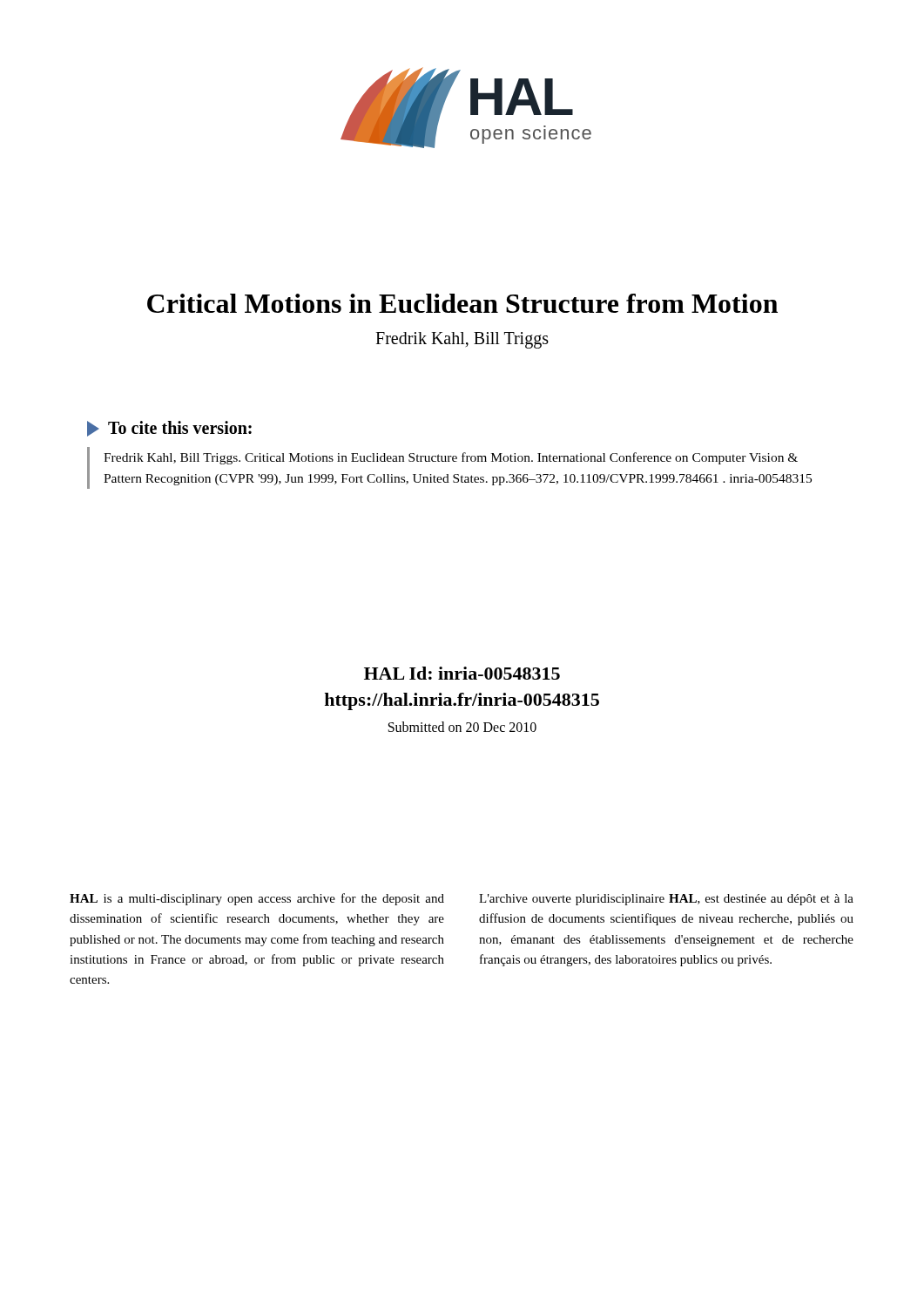Find "HAL Id: inria-00548315" on this page

coord(462,673)
